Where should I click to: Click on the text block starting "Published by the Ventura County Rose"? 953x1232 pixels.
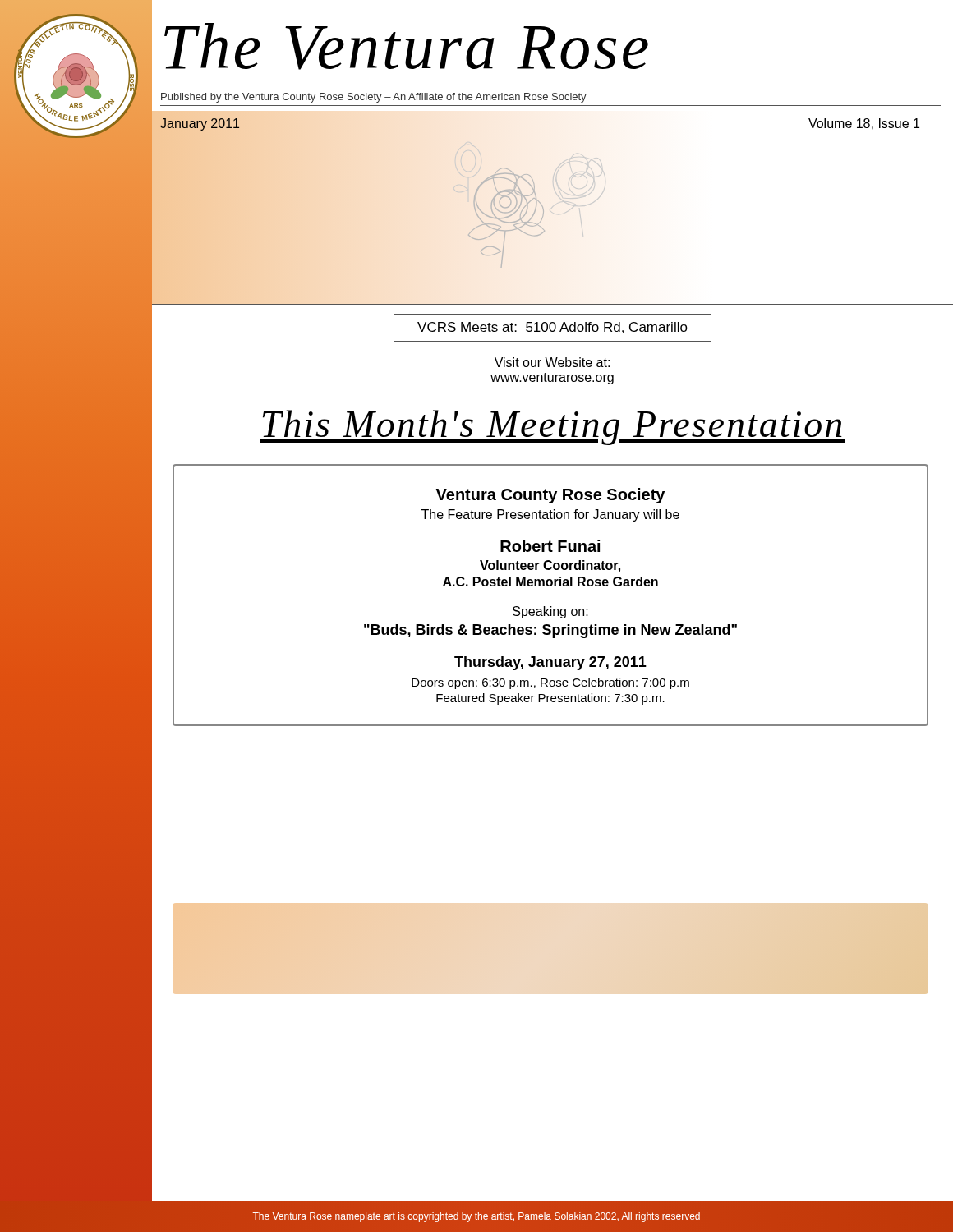pyautogui.click(x=373, y=96)
